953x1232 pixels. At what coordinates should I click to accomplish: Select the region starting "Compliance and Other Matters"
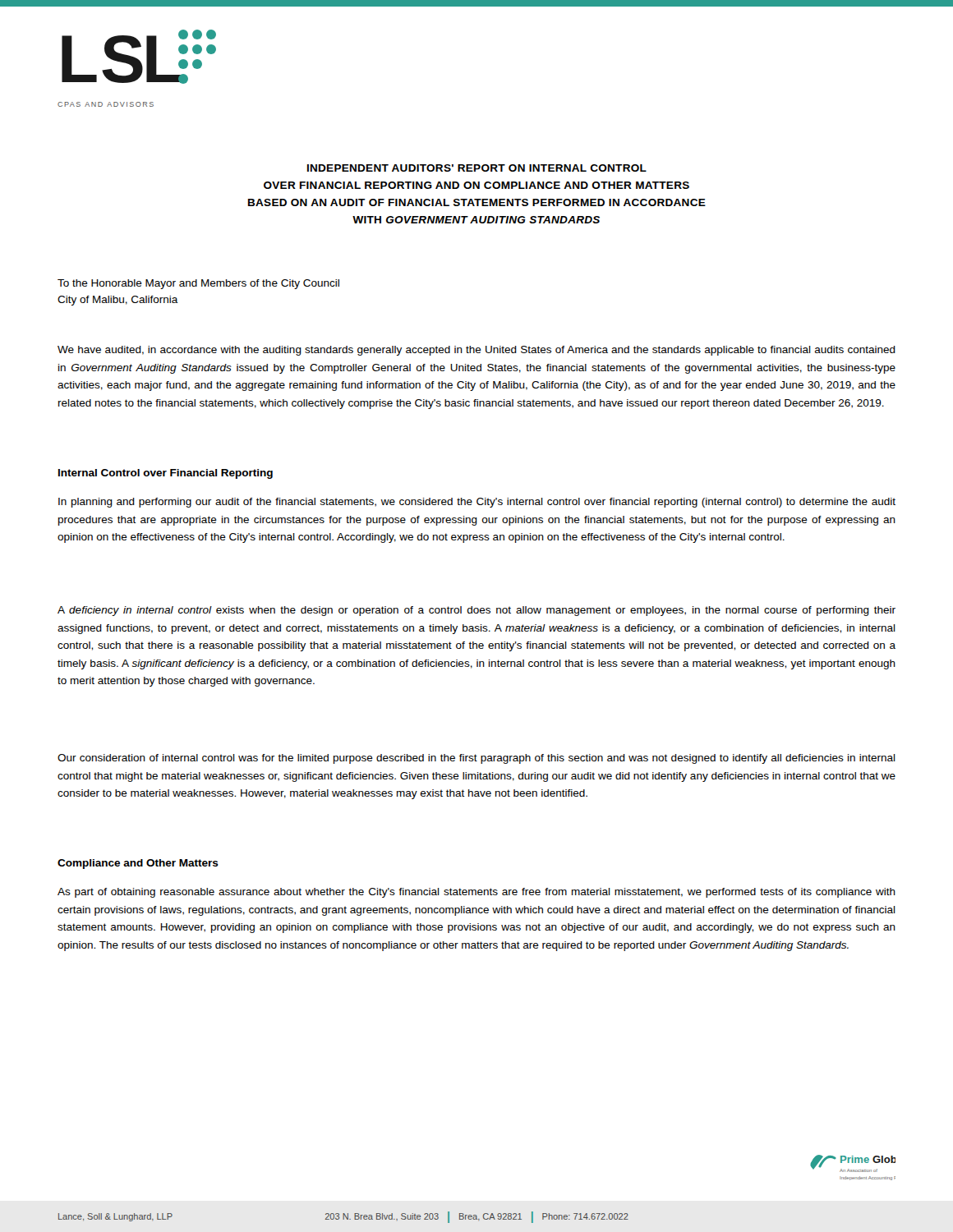138,864
